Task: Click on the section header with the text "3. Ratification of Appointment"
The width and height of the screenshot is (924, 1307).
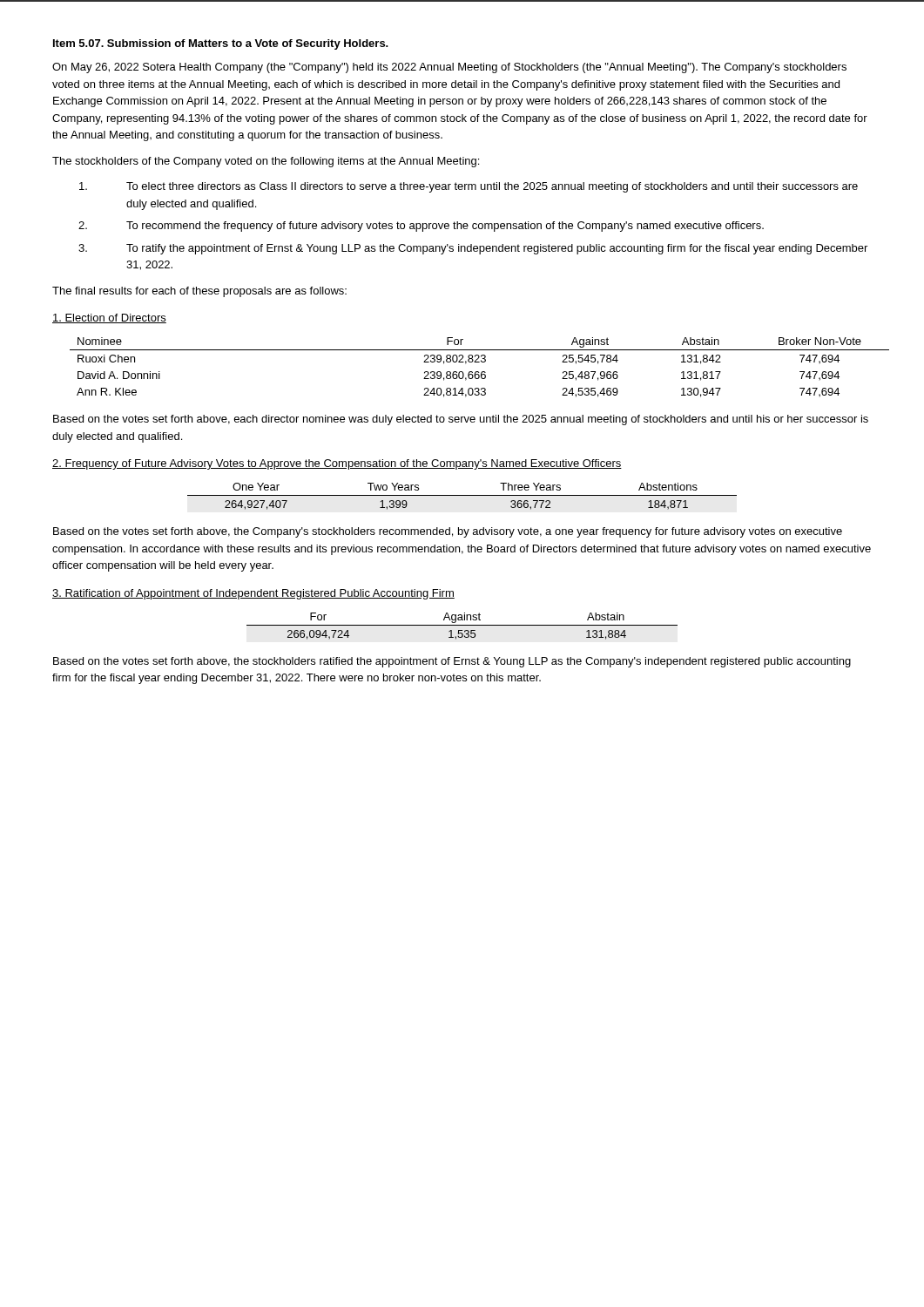Action: pyautogui.click(x=253, y=592)
